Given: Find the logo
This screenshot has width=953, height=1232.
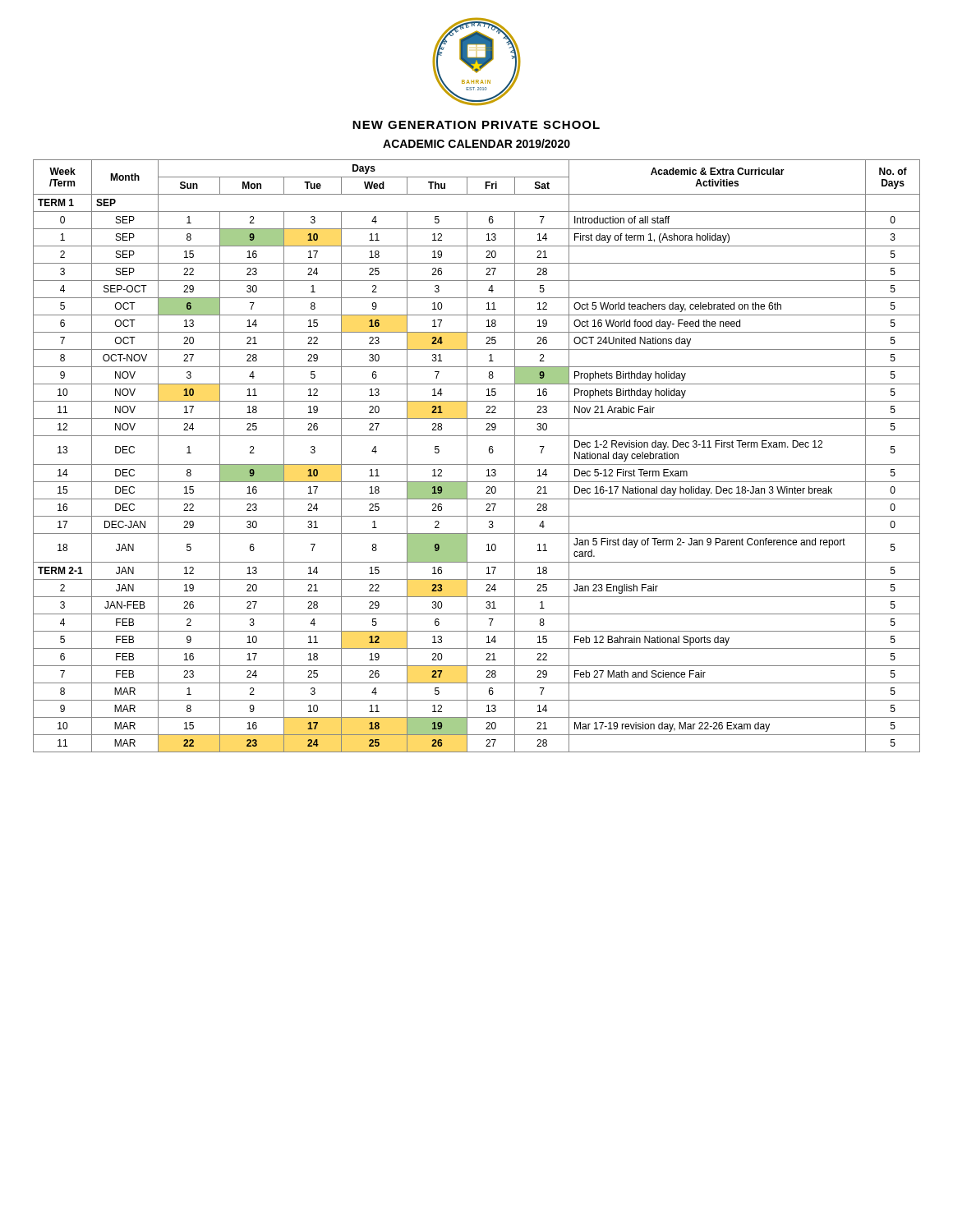Looking at the screenshot, I should coord(476,63).
